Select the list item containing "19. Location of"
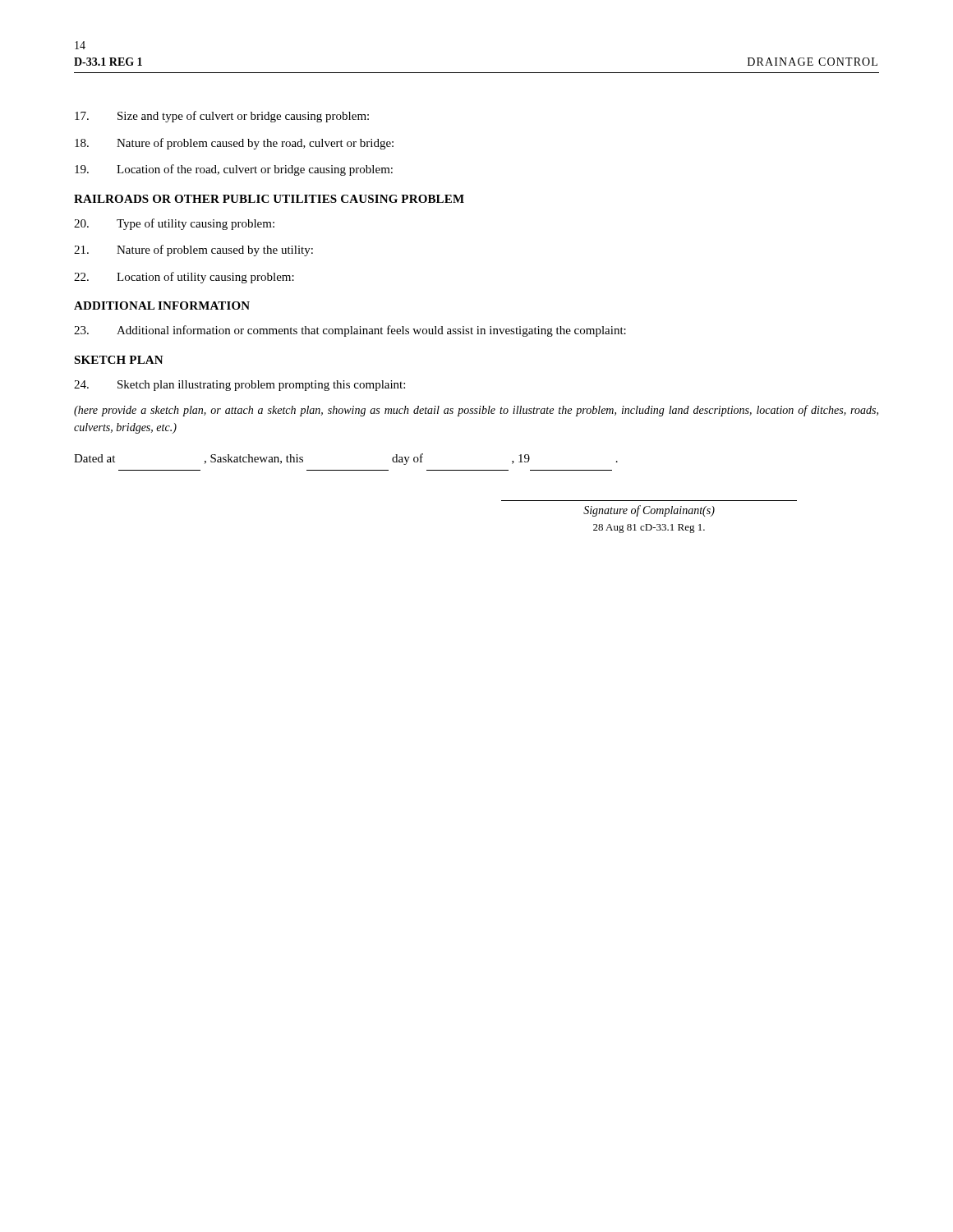Viewport: 953px width, 1232px height. click(x=234, y=169)
